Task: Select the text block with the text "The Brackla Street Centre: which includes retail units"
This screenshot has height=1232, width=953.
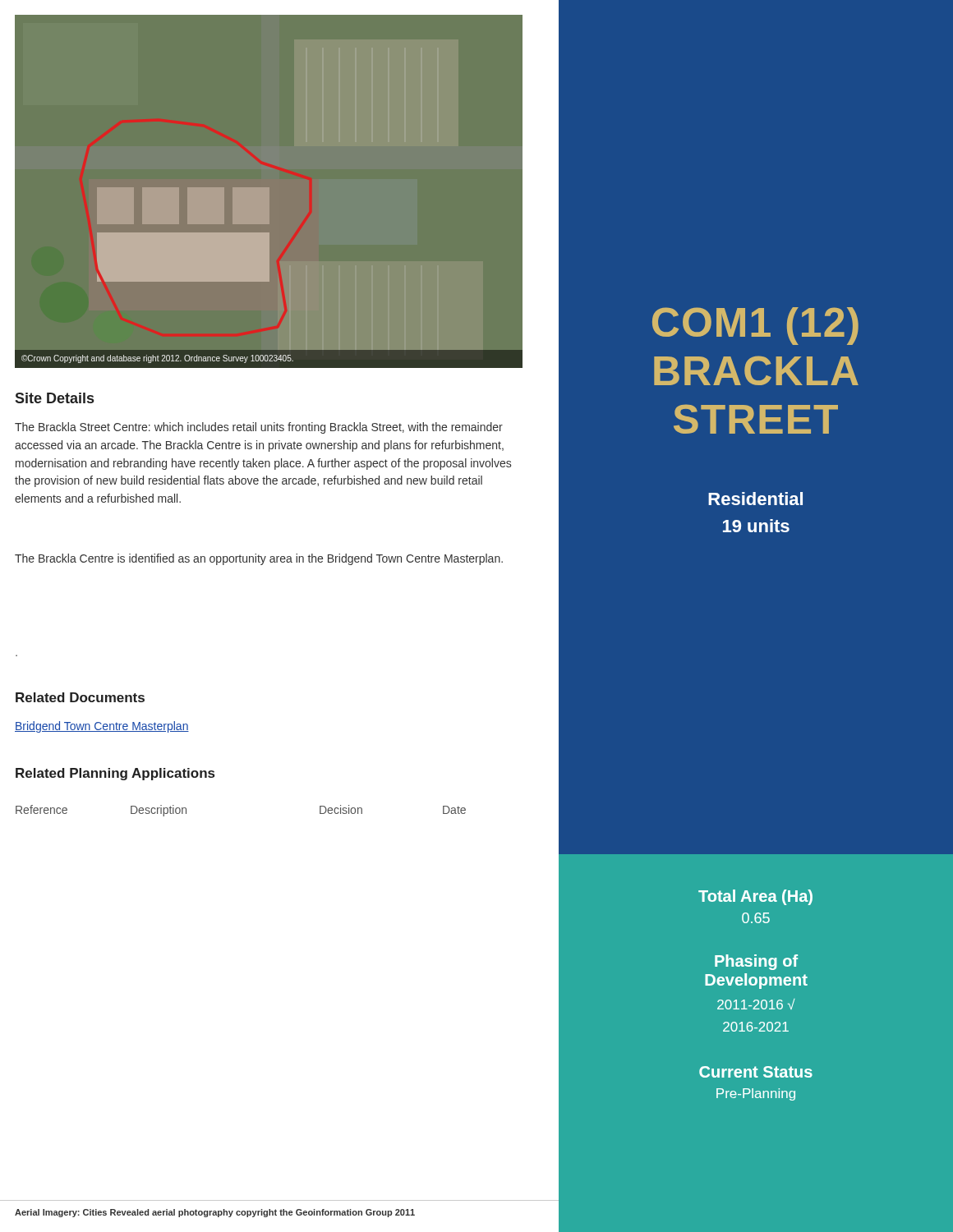Action: (263, 463)
